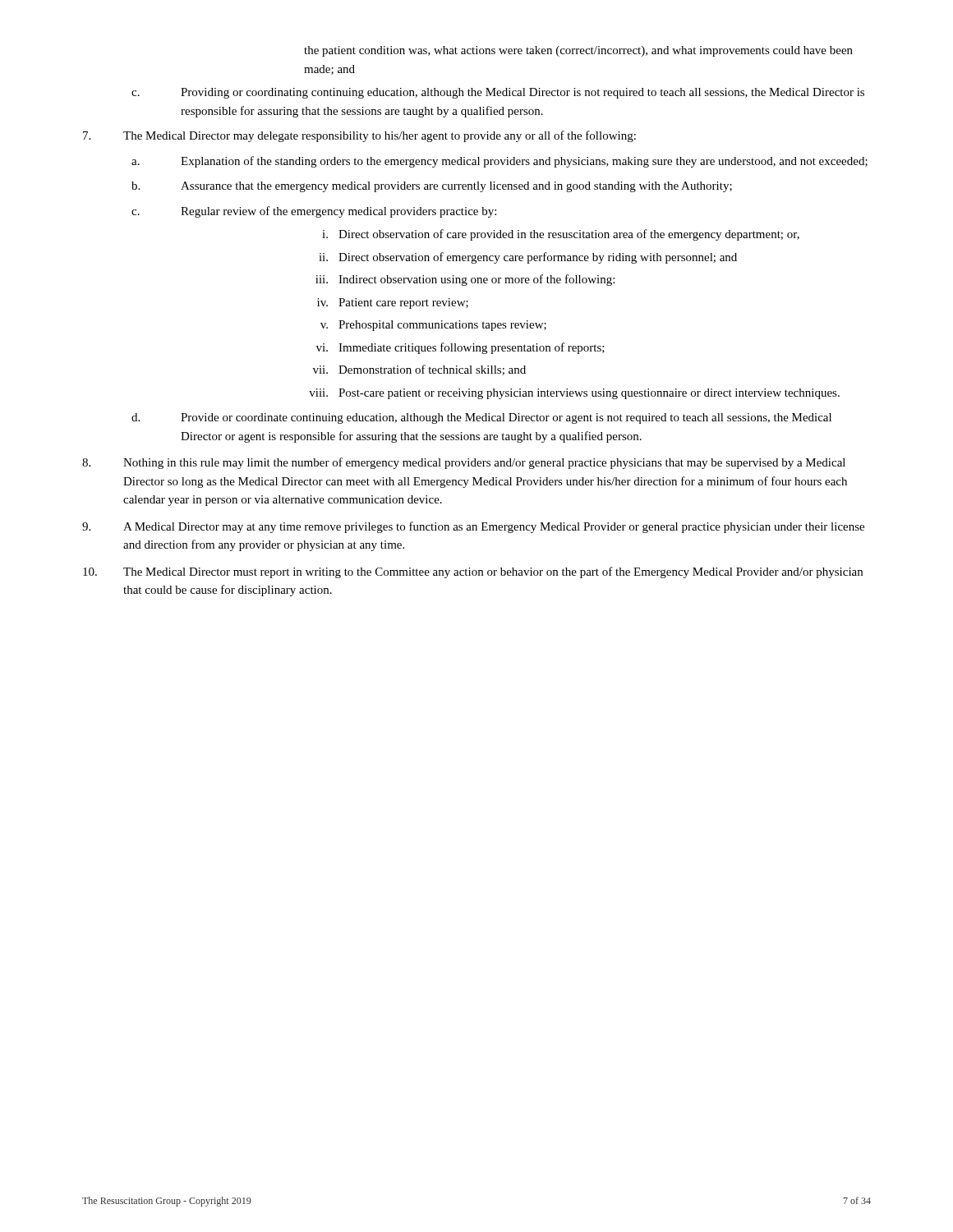Navigate to the passage starting "8. Nothing in this rule"
953x1232 pixels.
476,481
